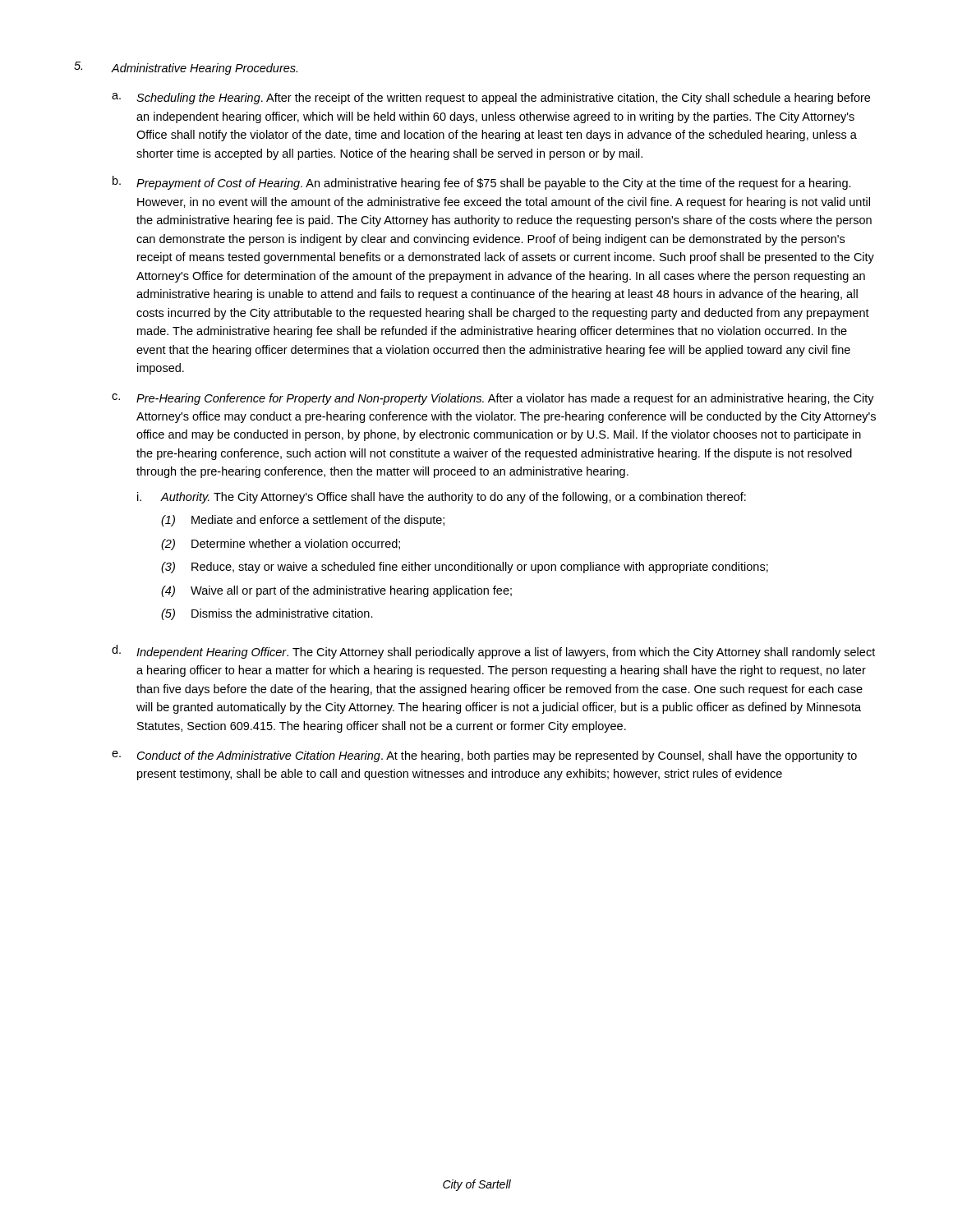The width and height of the screenshot is (953, 1232).
Task: Select the list item containing "a. Scheduling the"
Action: 495,126
